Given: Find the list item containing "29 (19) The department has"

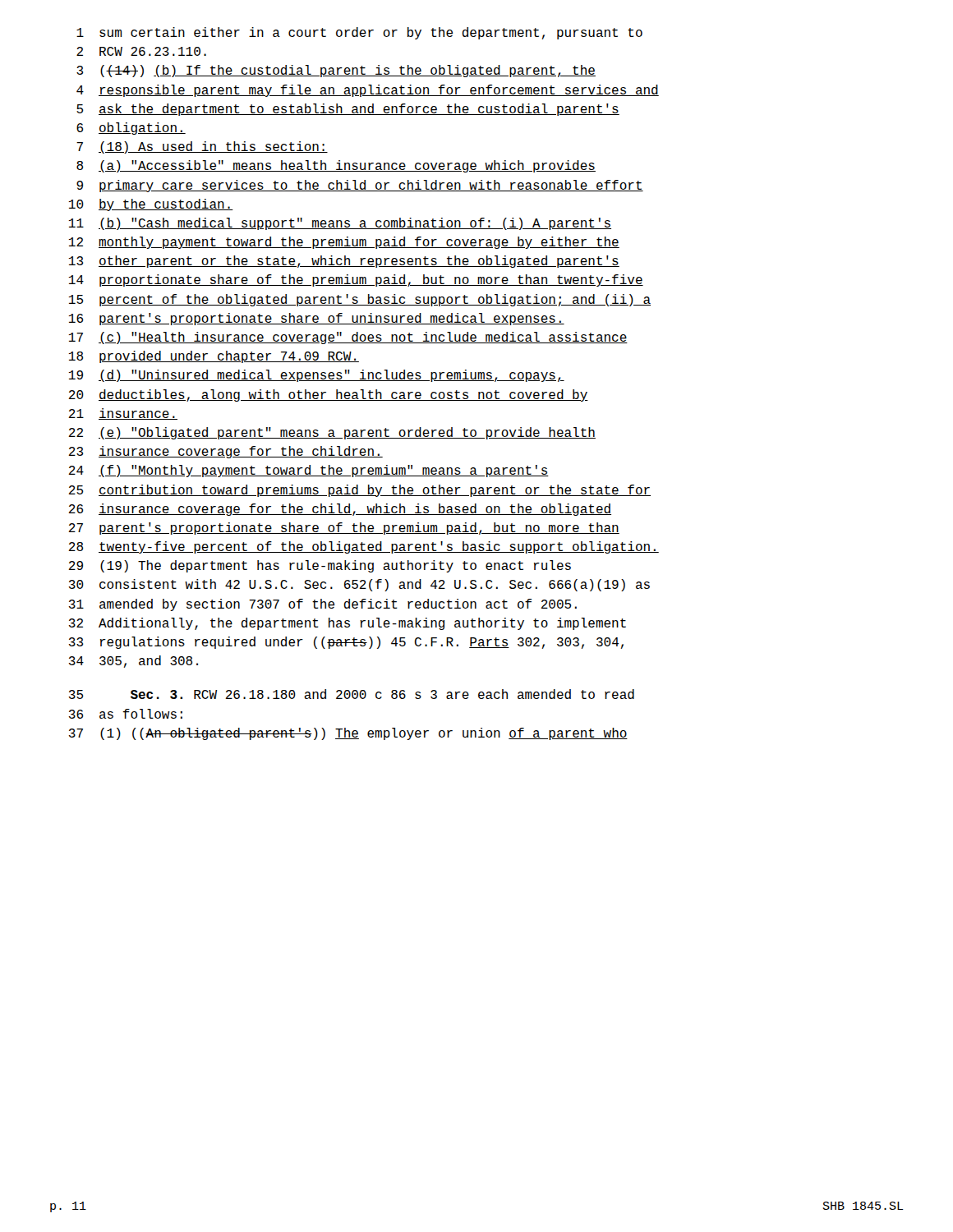Looking at the screenshot, I should point(476,567).
